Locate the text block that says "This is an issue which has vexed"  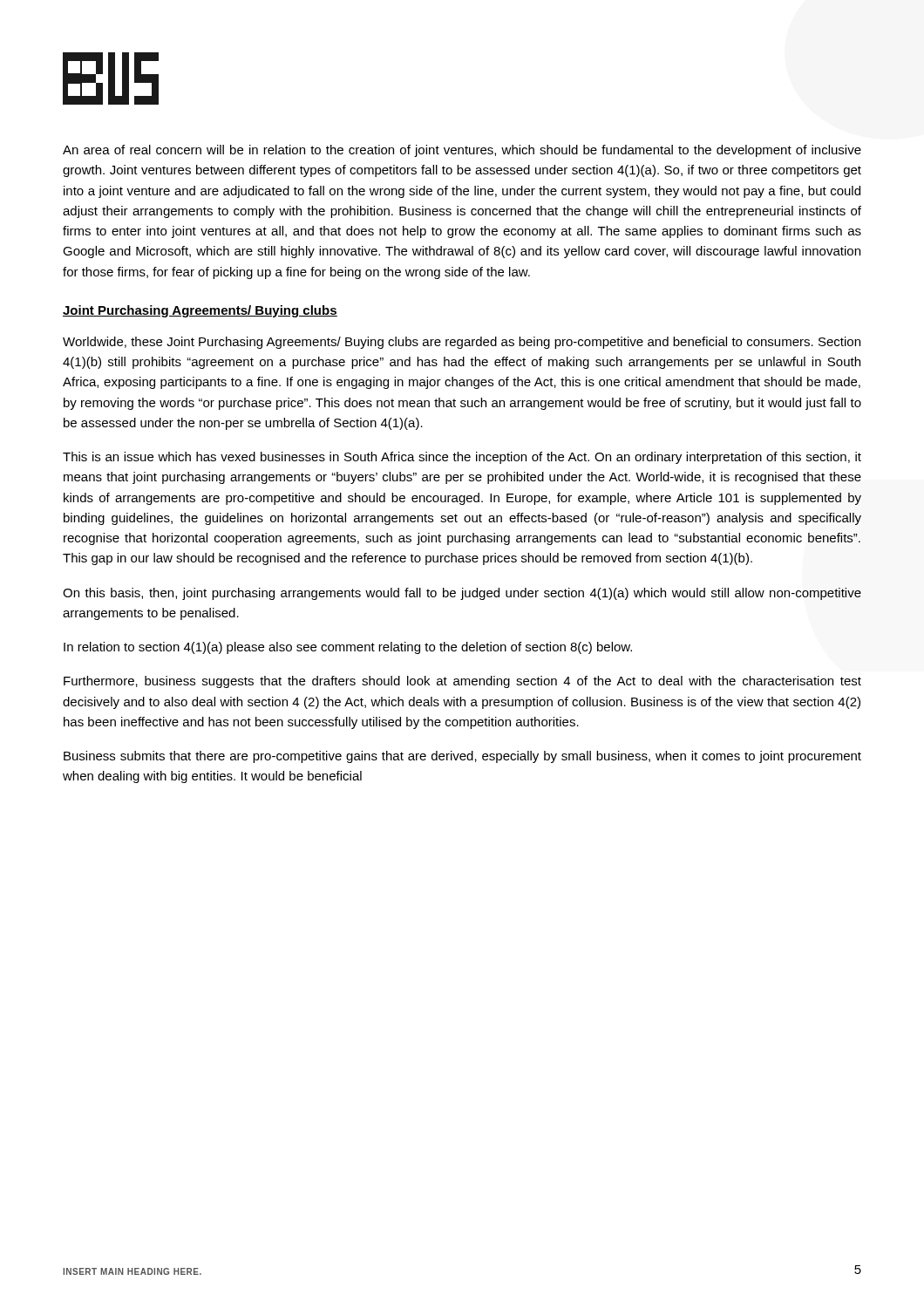tap(462, 507)
